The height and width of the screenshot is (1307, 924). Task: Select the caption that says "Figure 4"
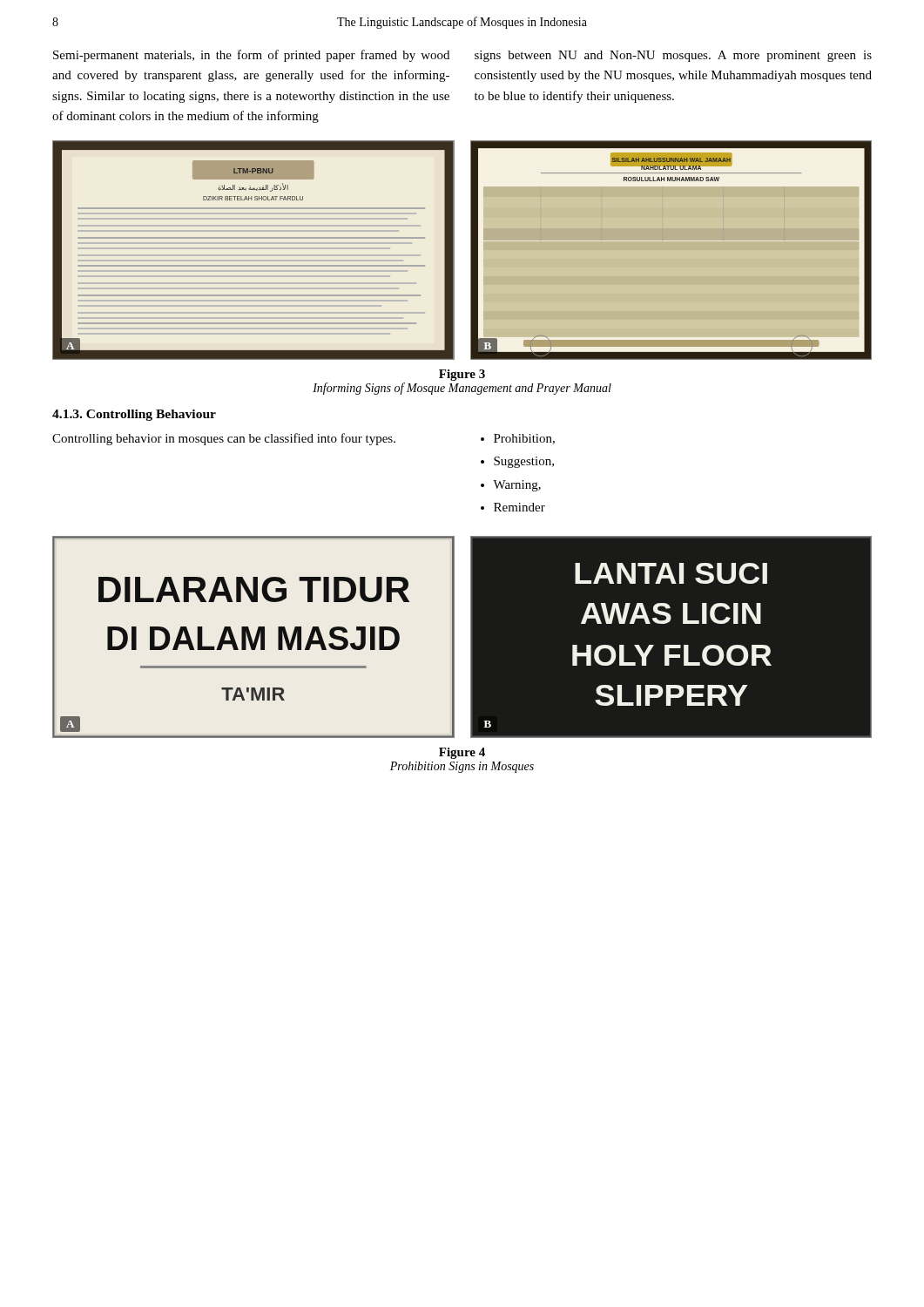(462, 752)
